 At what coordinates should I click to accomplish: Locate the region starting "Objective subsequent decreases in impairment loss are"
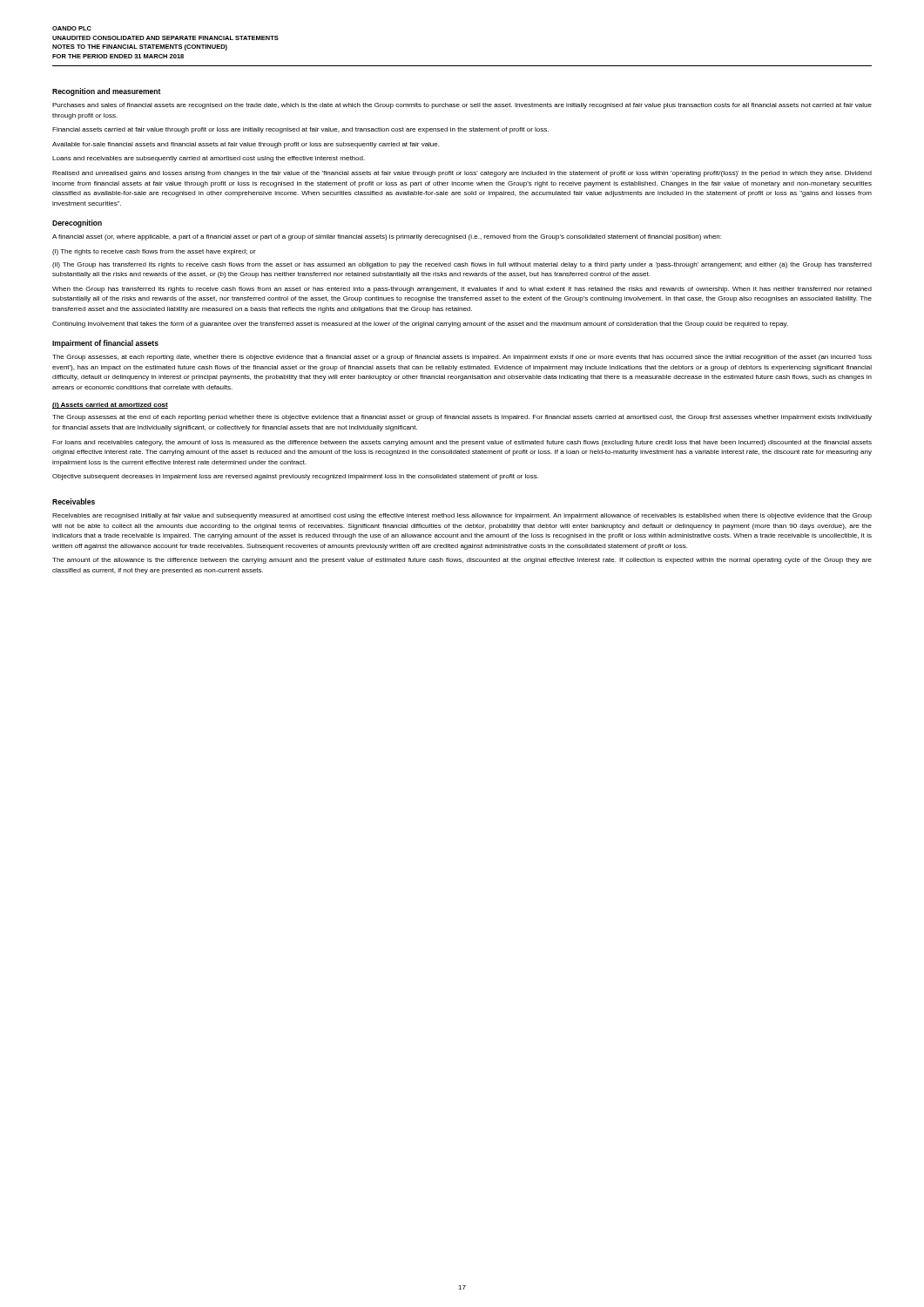tap(296, 477)
